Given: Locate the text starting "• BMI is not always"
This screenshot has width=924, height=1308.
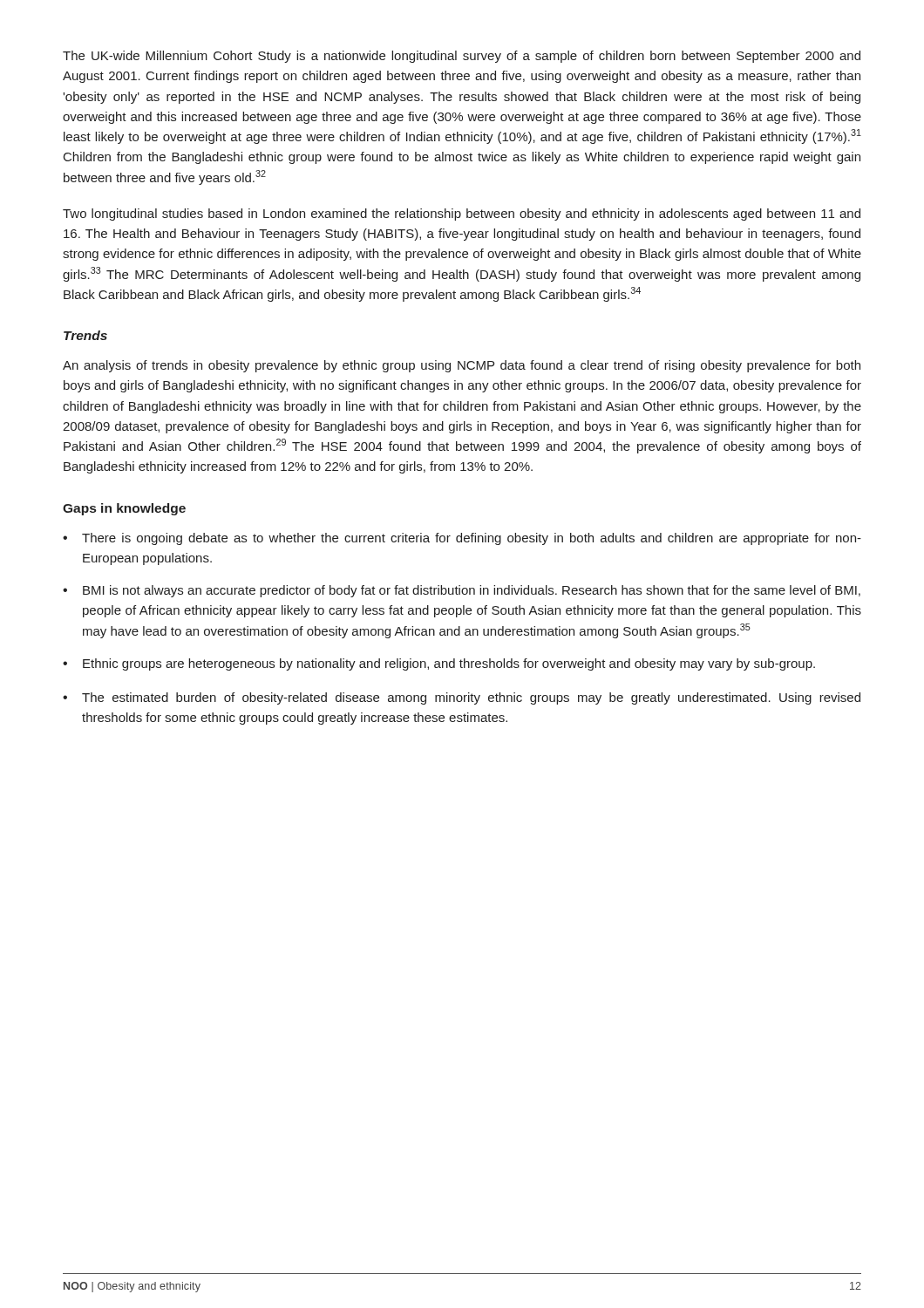Looking at the screenshot, I should point(462,610).
